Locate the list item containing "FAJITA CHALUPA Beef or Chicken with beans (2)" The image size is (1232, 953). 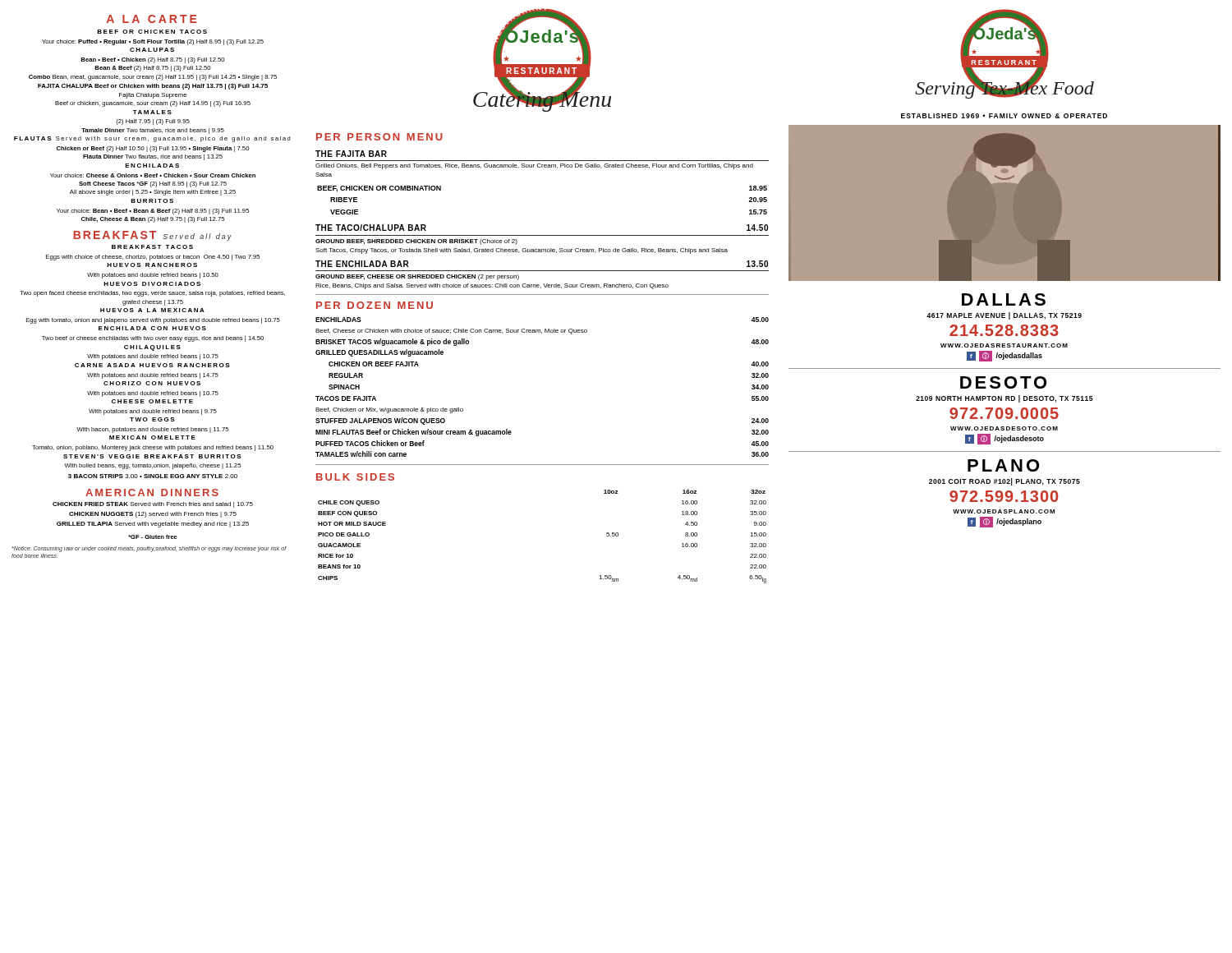pyautogui.click(x=153, y=86)
